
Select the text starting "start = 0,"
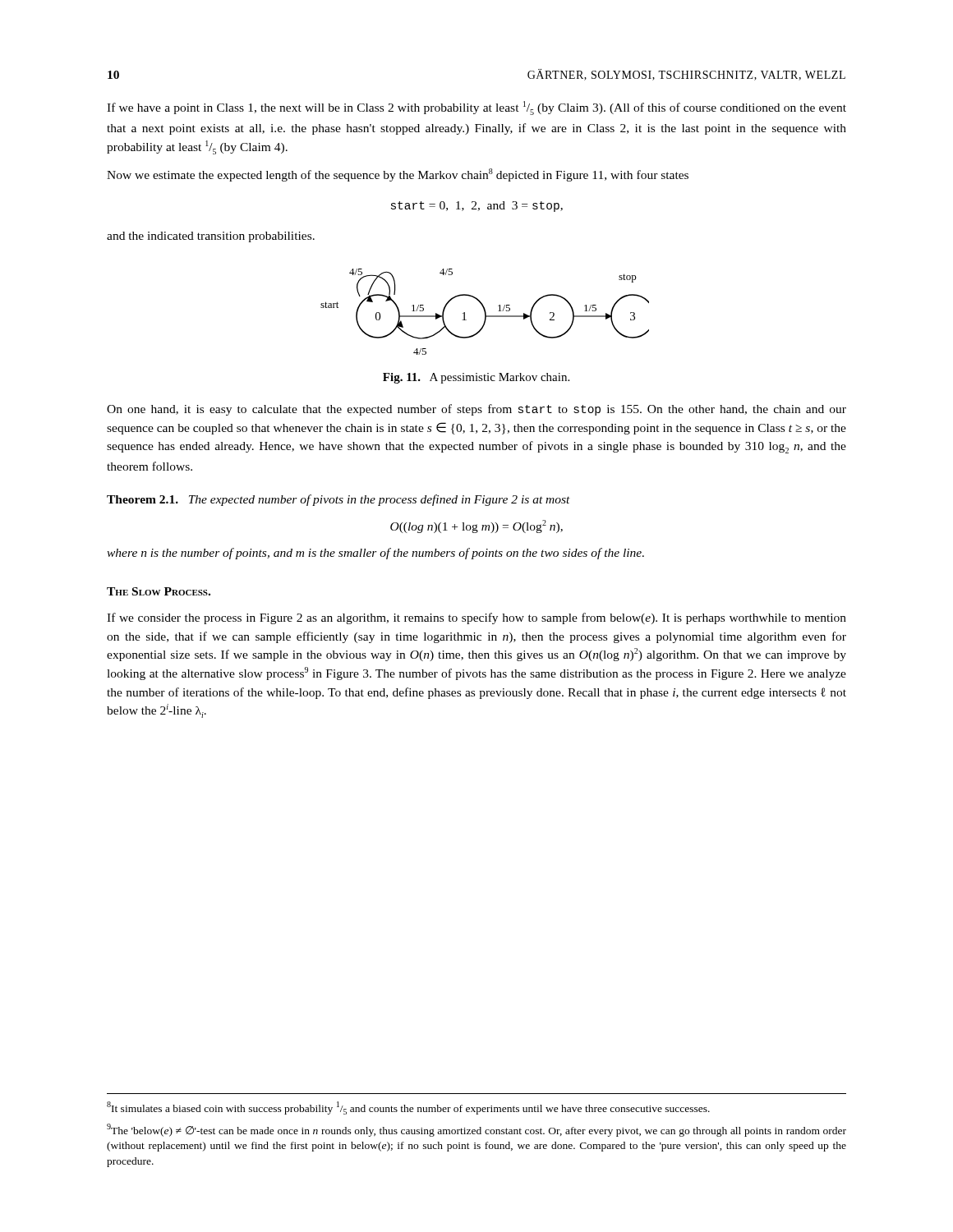(x=476, y=205)
